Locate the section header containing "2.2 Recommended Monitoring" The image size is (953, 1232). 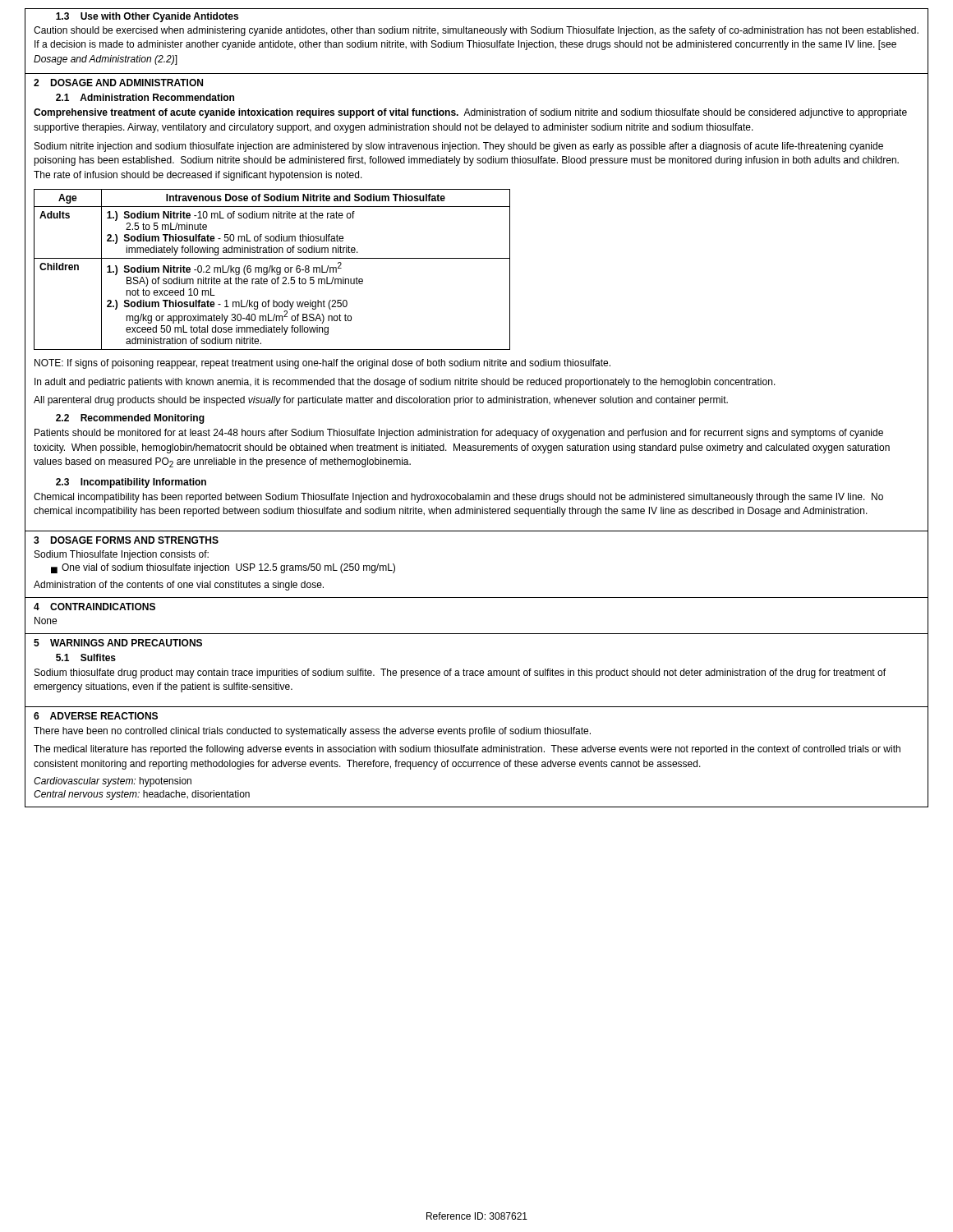pyautogui.click(x=119, y=418)
